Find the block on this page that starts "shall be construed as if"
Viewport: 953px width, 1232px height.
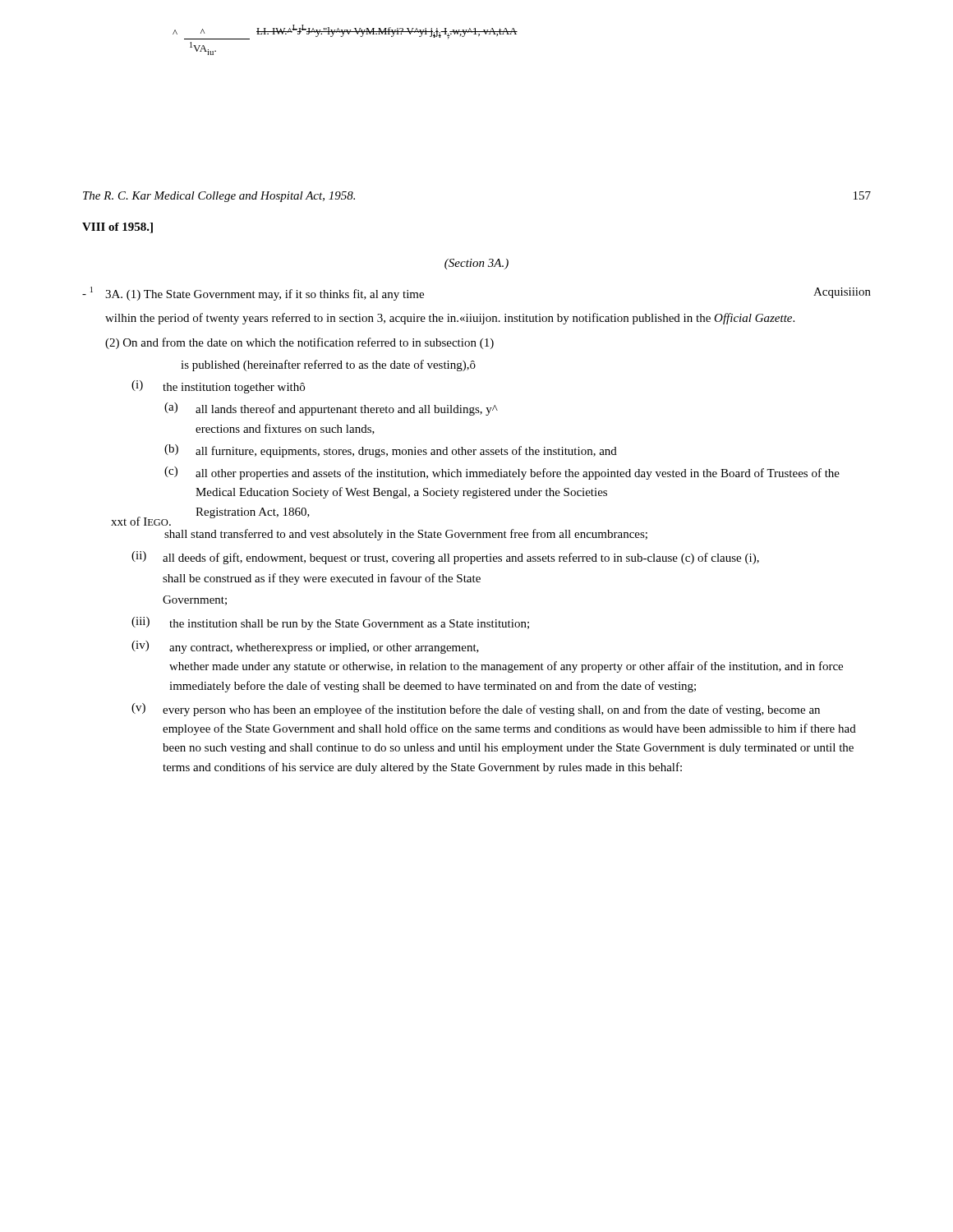pos(322,578)
